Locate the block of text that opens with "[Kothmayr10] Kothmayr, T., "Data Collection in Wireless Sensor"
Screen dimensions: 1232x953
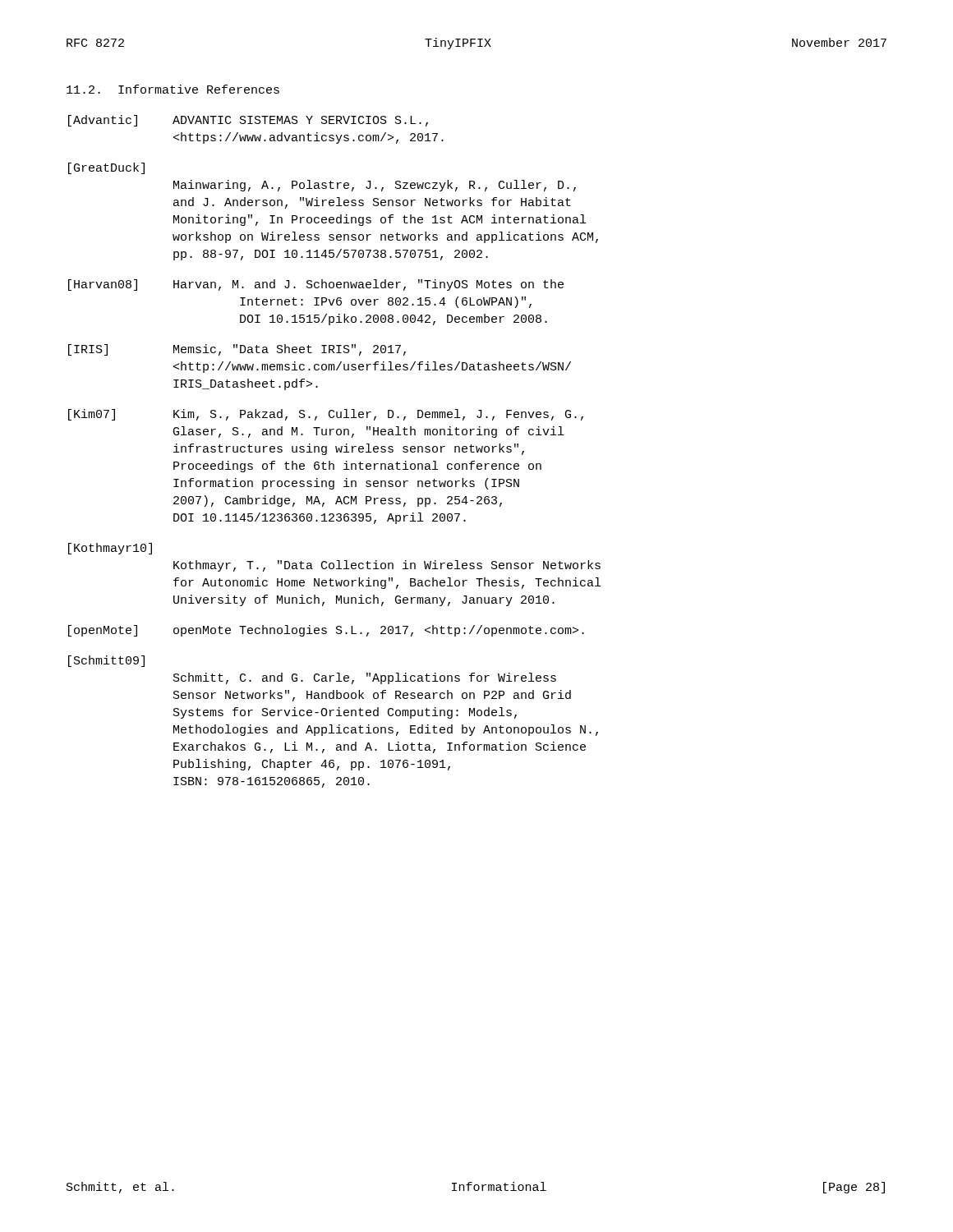tap(476, 575)
